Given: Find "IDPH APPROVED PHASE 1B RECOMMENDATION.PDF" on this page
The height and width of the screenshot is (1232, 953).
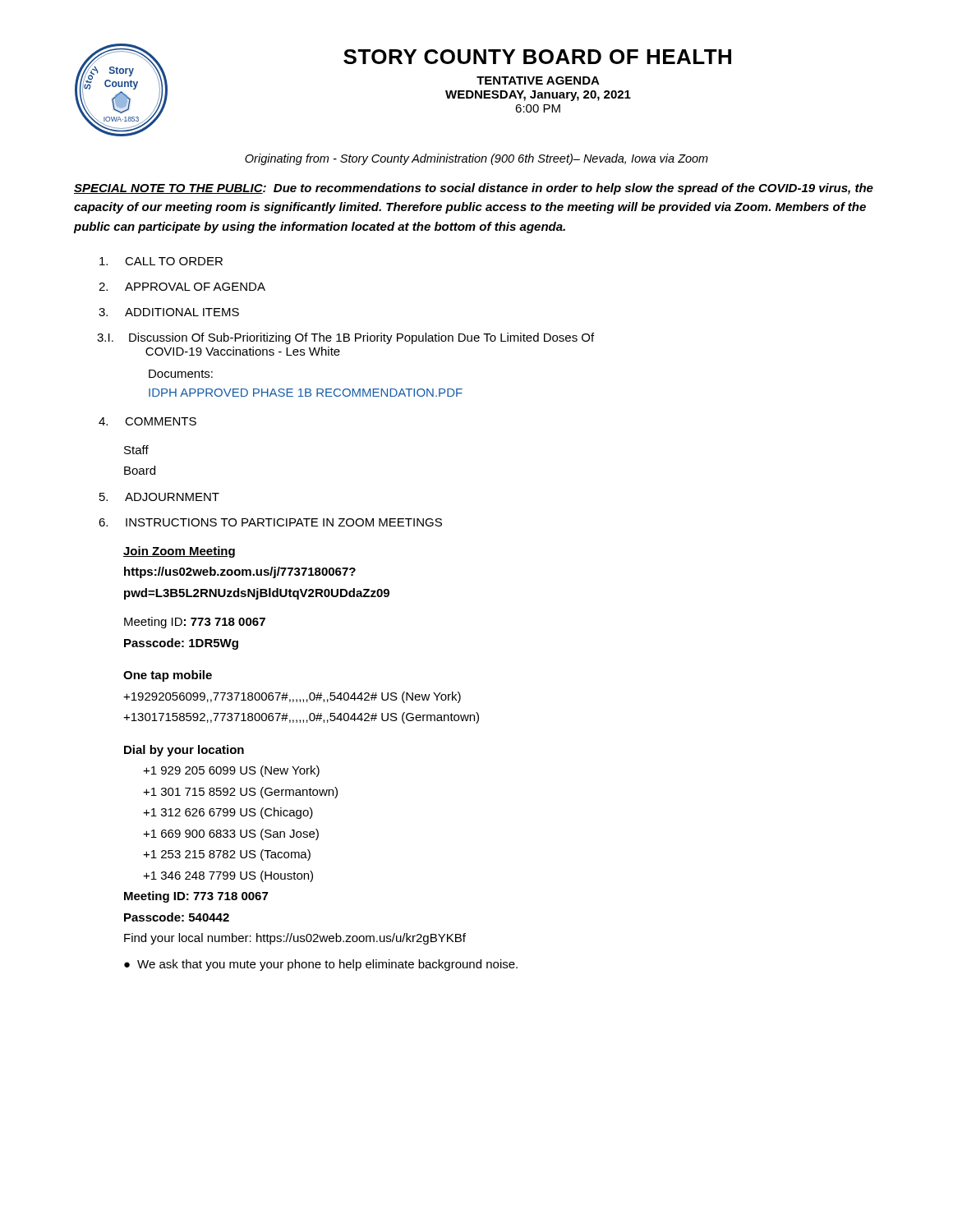Looking at the screenshot, I should (305, 392).
